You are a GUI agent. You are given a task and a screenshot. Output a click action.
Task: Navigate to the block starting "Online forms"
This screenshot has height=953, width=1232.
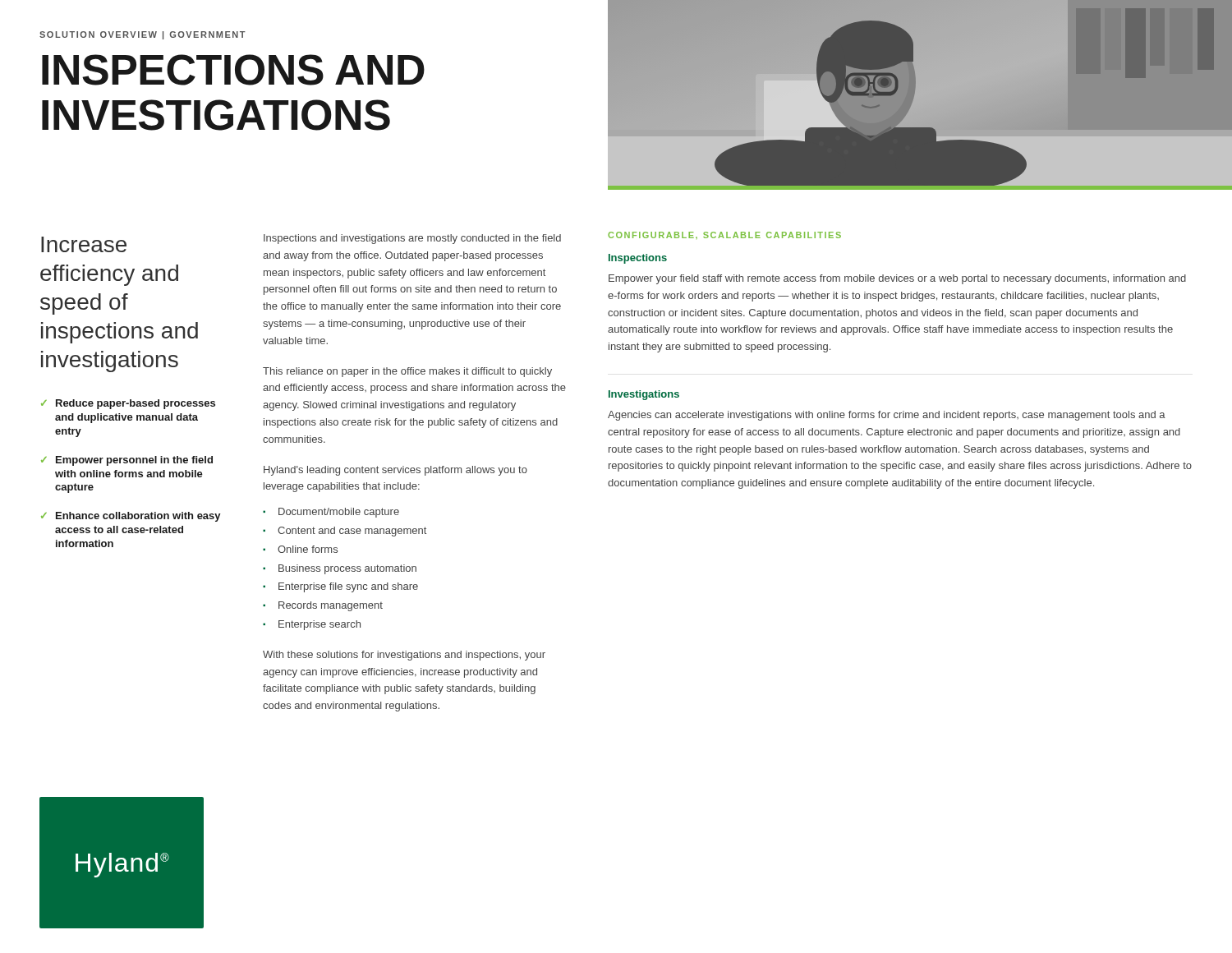(x=308, y=549)
